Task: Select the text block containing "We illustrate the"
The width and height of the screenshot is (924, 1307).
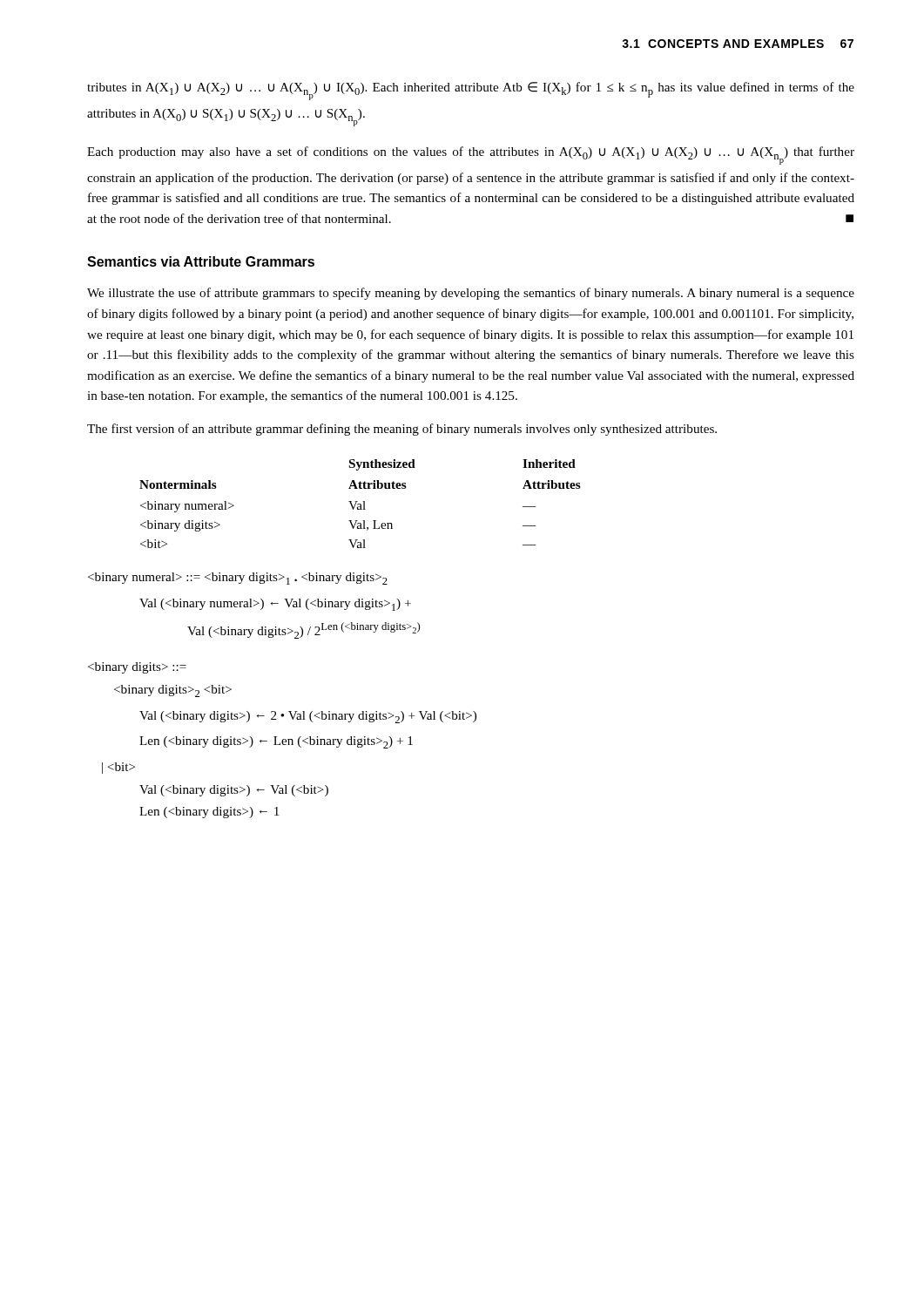Action: tap(471, 344)
